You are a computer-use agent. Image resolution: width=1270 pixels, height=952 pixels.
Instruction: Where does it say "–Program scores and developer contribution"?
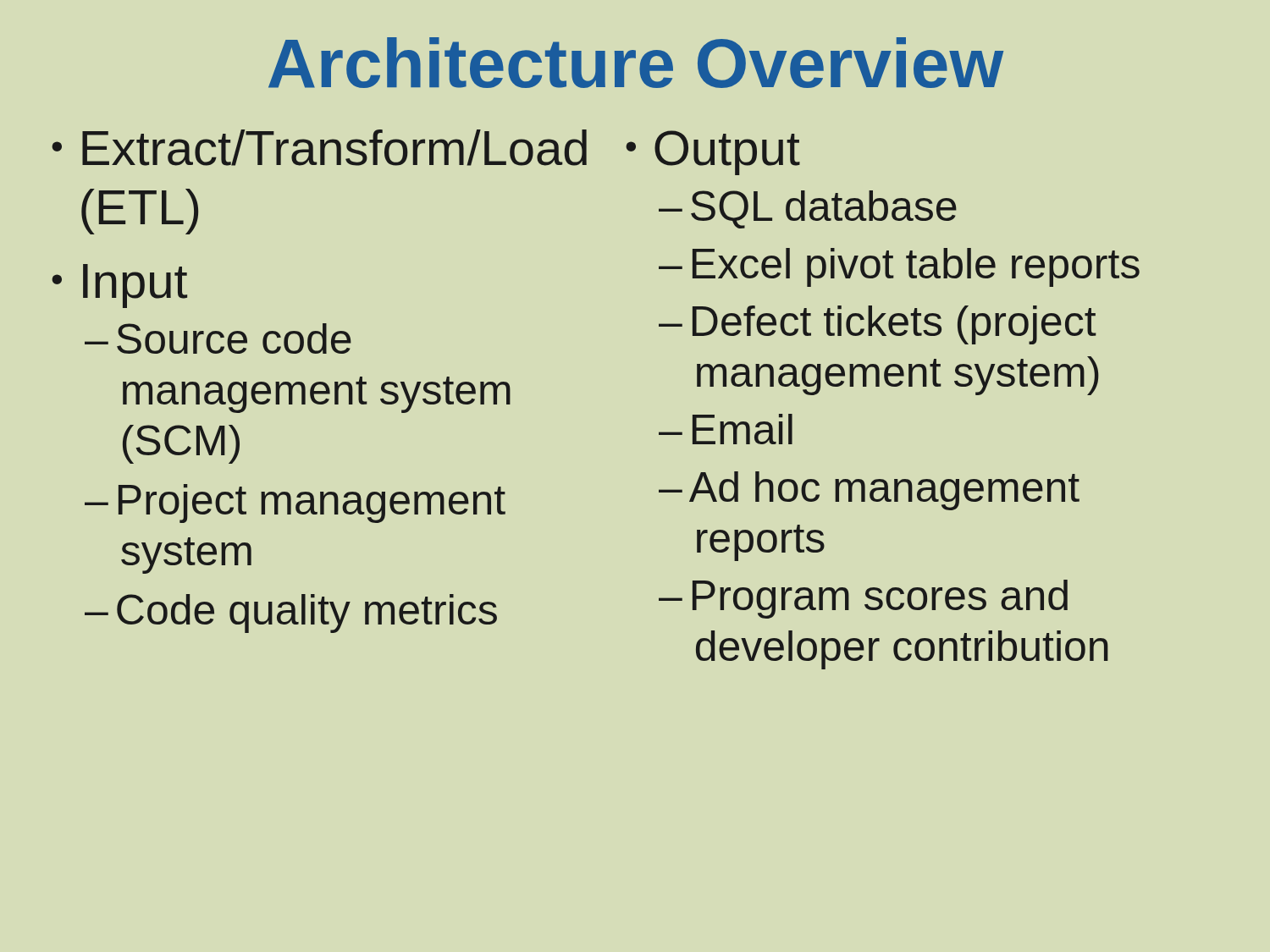(x=885, y=621)
